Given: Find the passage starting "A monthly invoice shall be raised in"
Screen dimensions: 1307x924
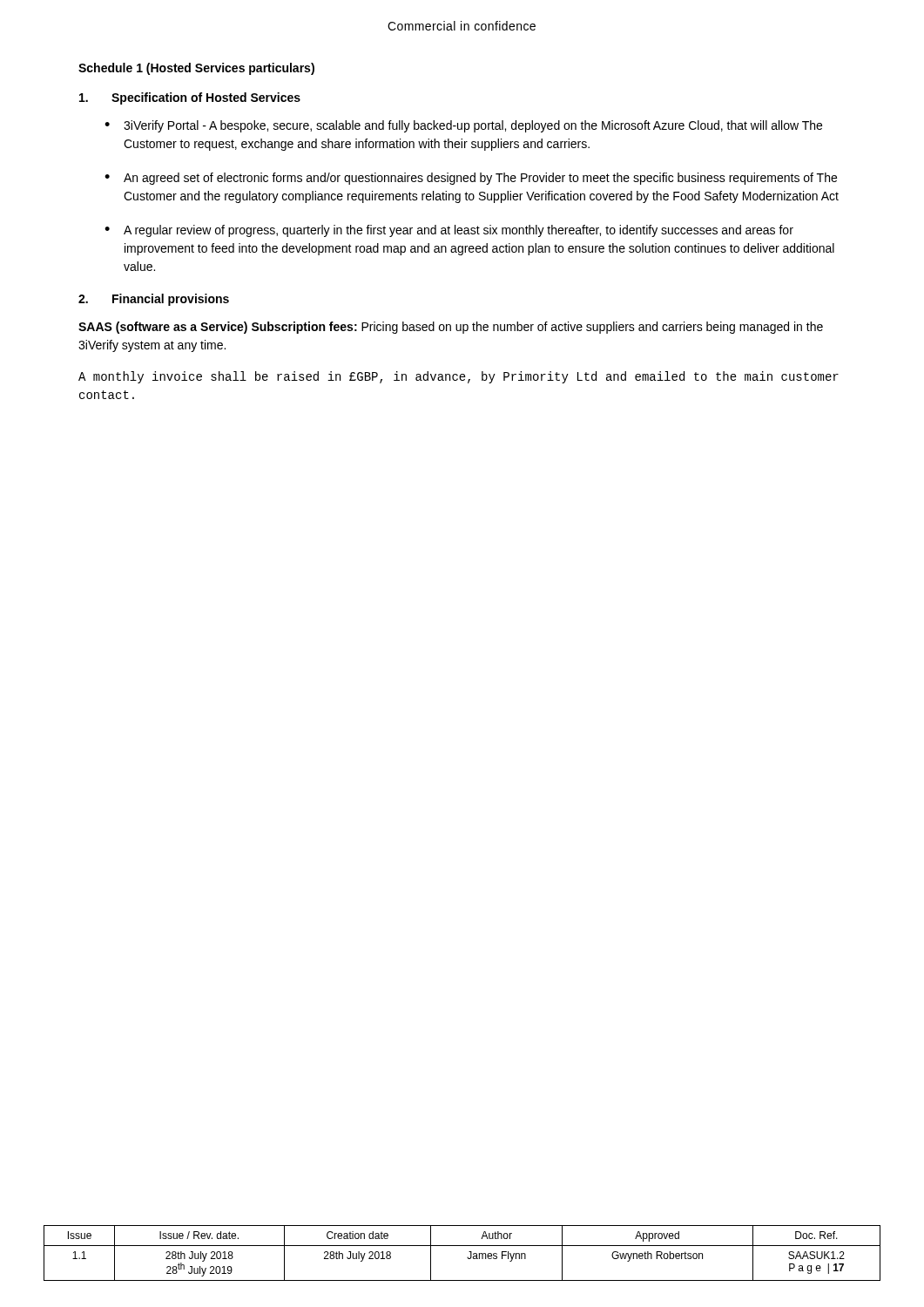Looking at the screenshot, I should [x=459, y=386].
